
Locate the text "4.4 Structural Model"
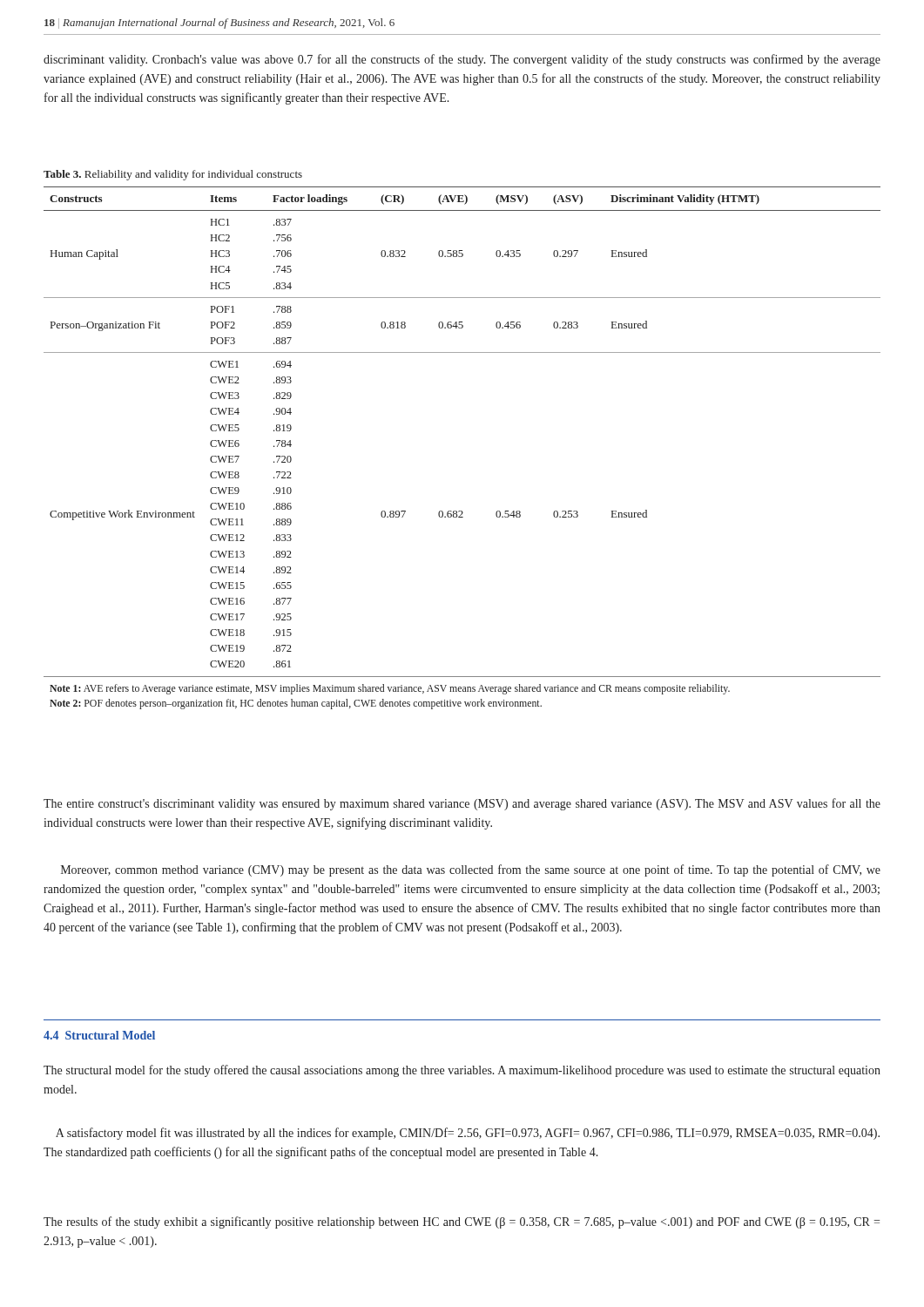click(99, 1036)
